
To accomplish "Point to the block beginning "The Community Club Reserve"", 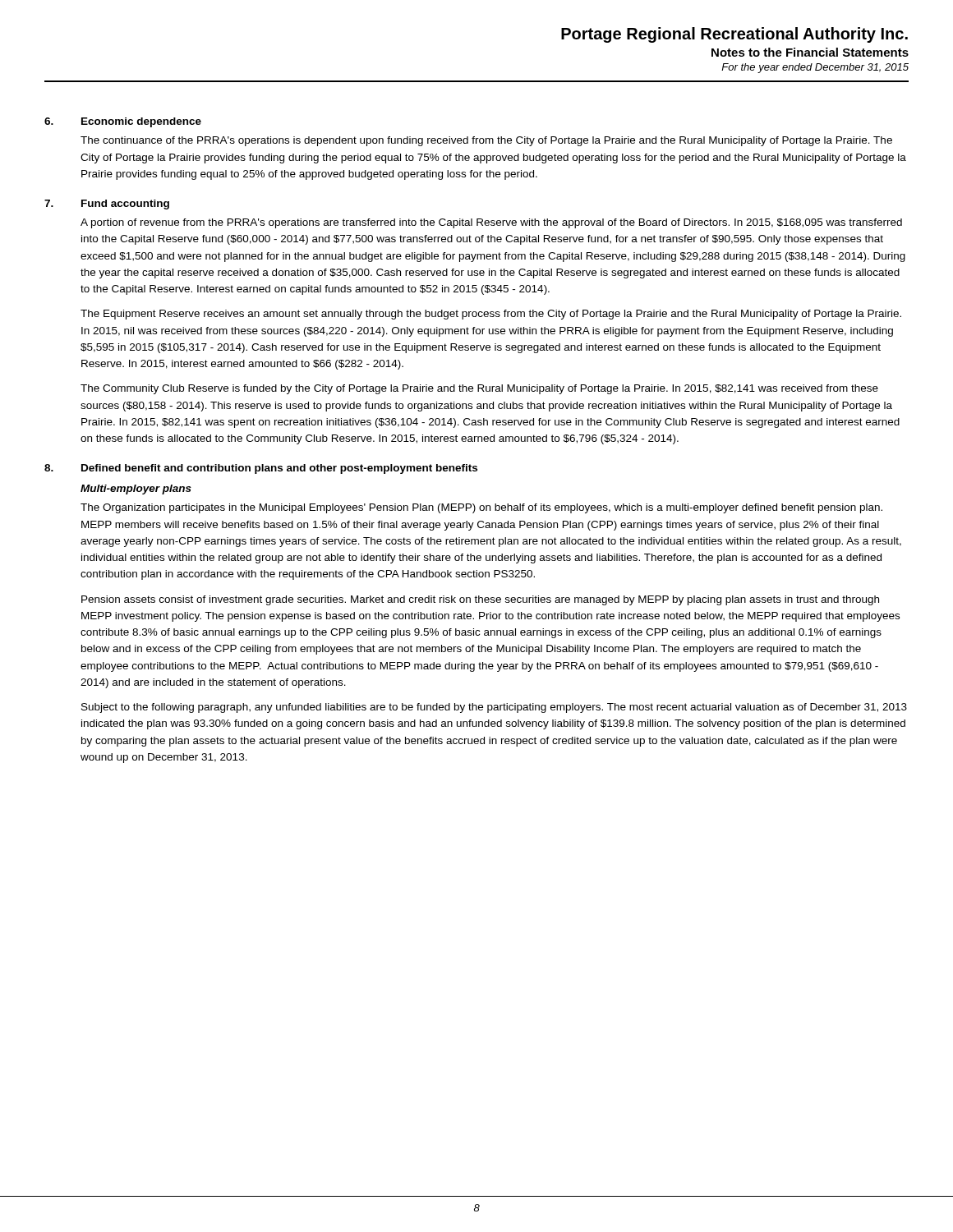I will 490,413.
